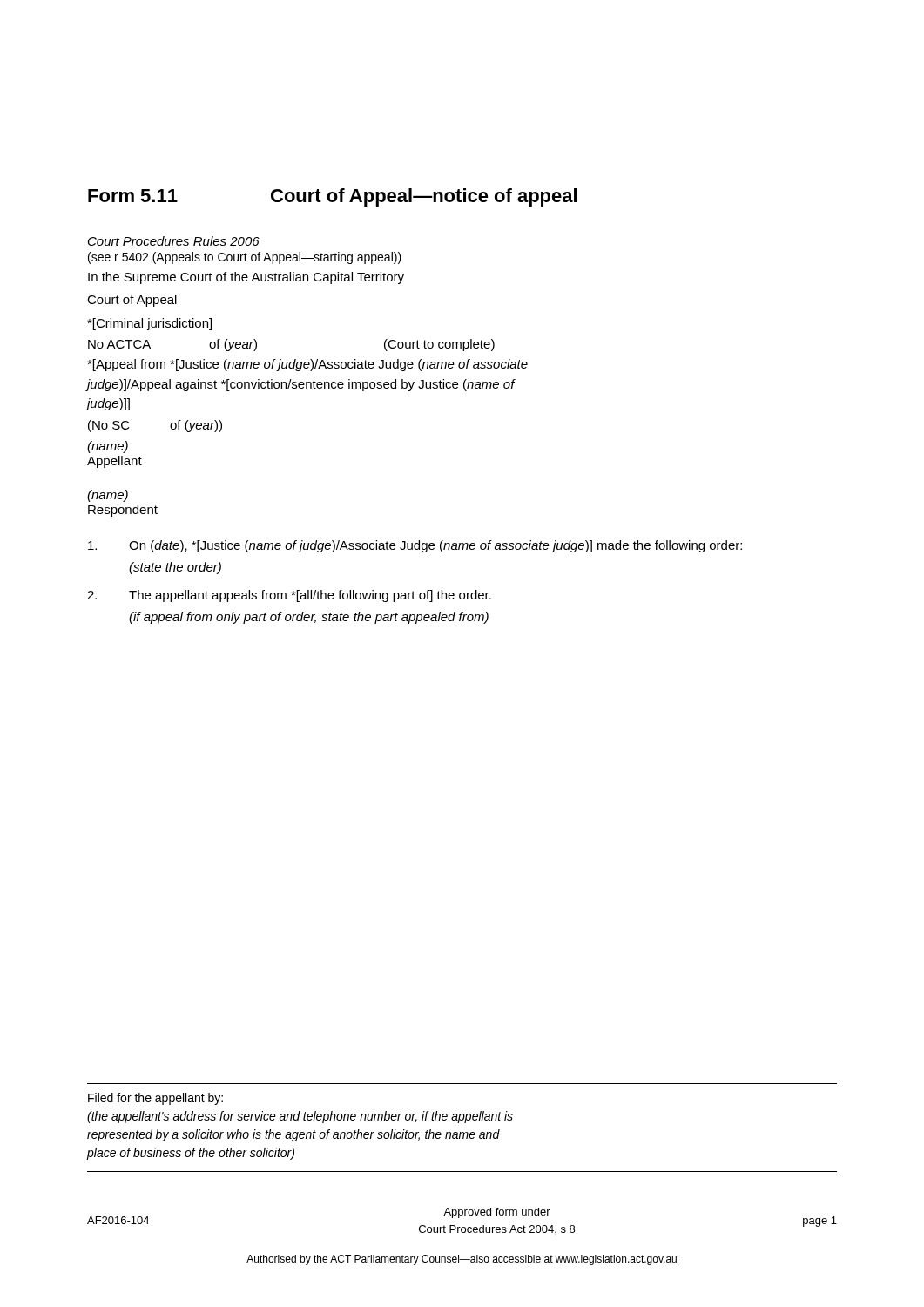Select the text starting "[Criminal jurisdiction]"

150,323
